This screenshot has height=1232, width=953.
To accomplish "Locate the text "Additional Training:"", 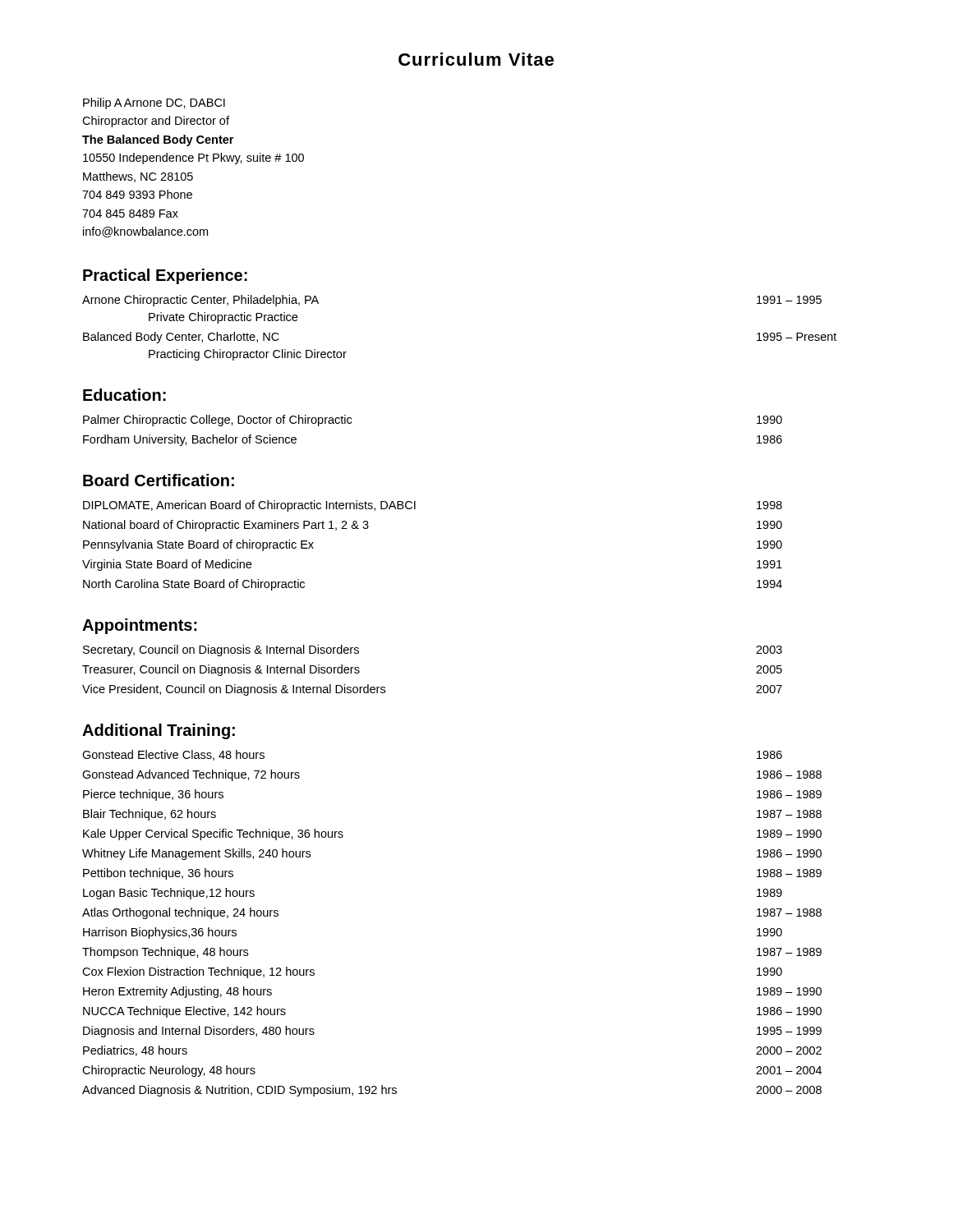I will point(159,730).
